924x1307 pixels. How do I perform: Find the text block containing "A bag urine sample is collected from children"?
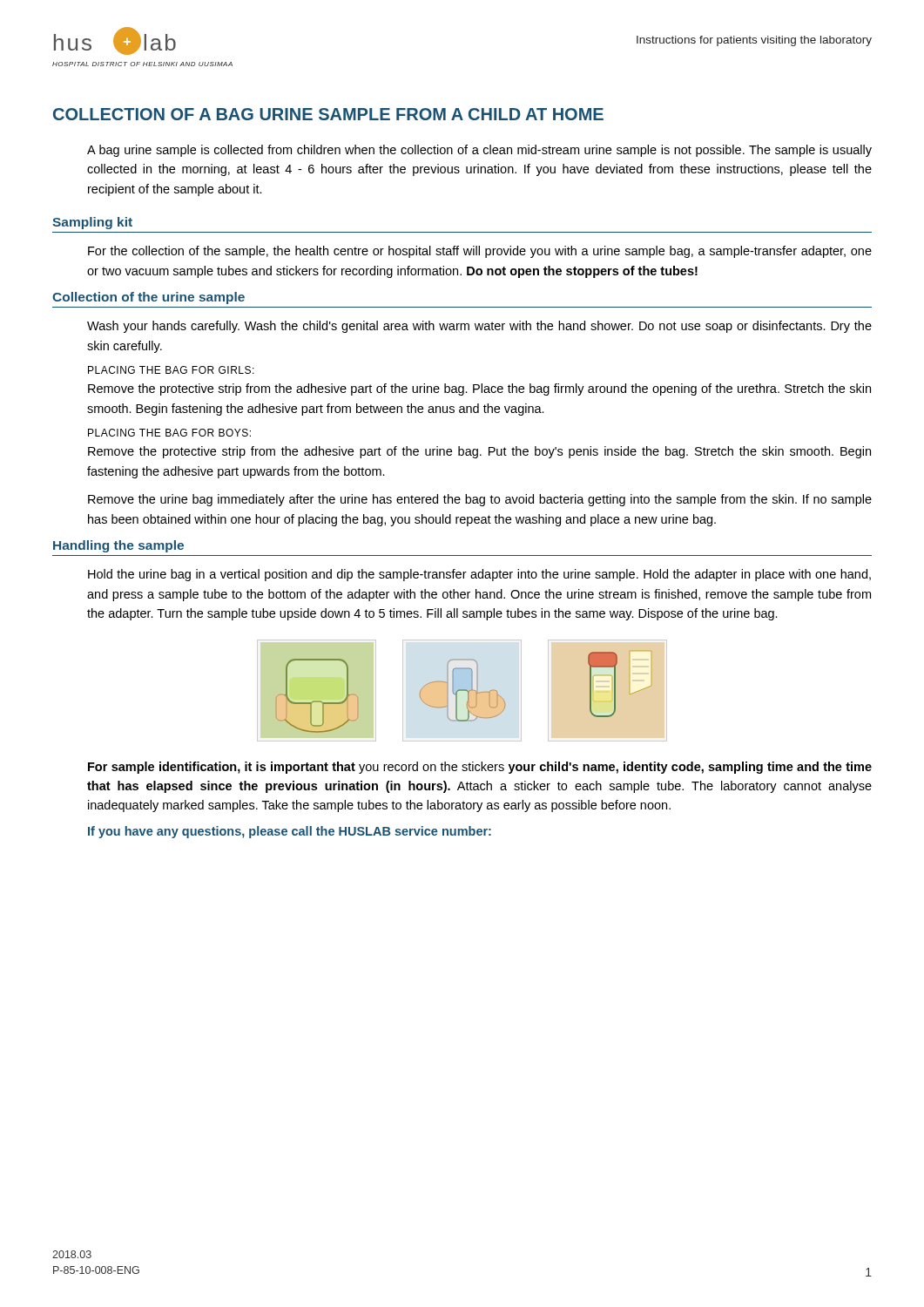point(479,169)
